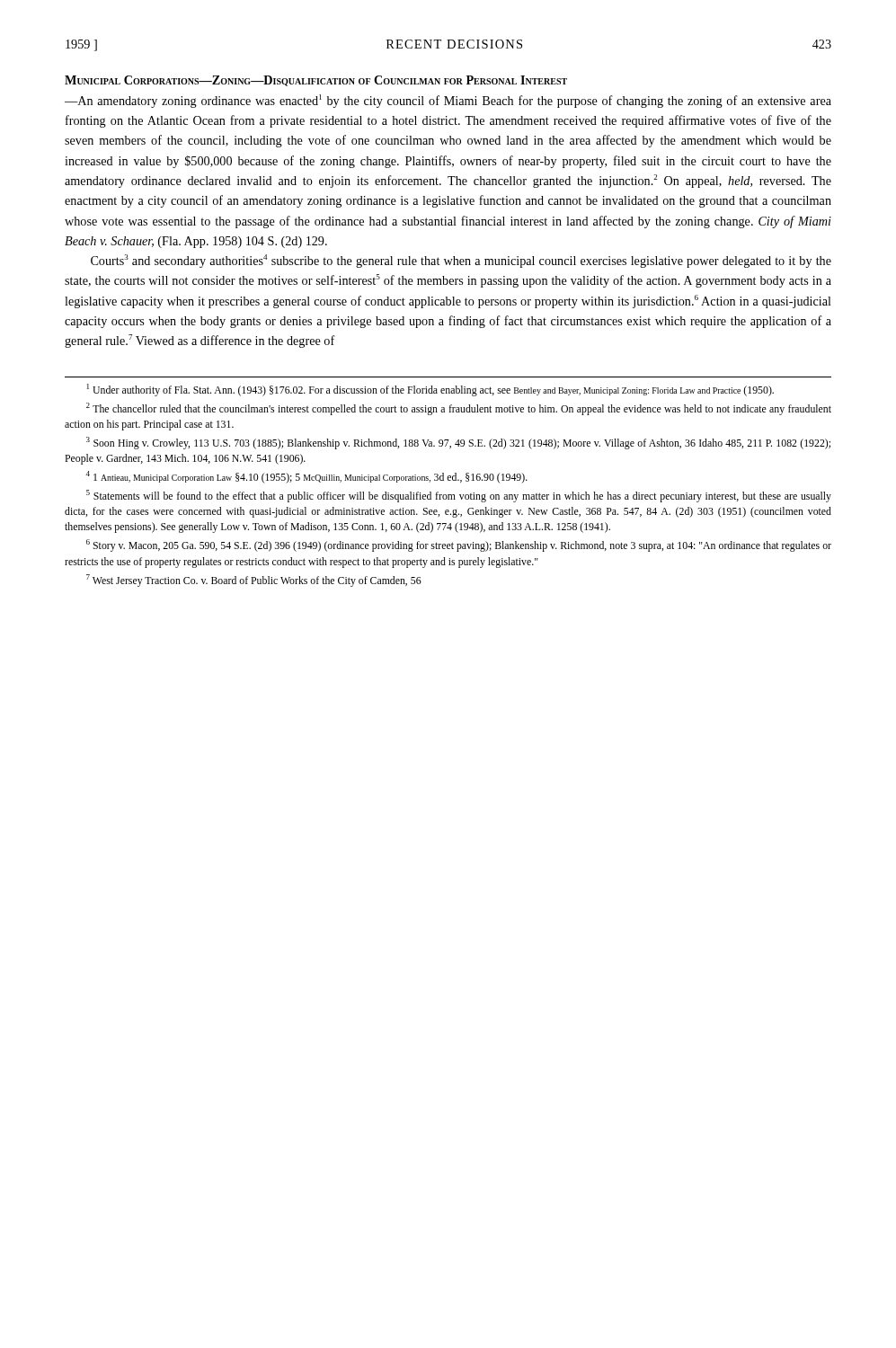This screenshot has width=896, height=1348.
Task: Point to the block beginning "1 Under authority of Fla."
Action: click(x=430, y=389)
